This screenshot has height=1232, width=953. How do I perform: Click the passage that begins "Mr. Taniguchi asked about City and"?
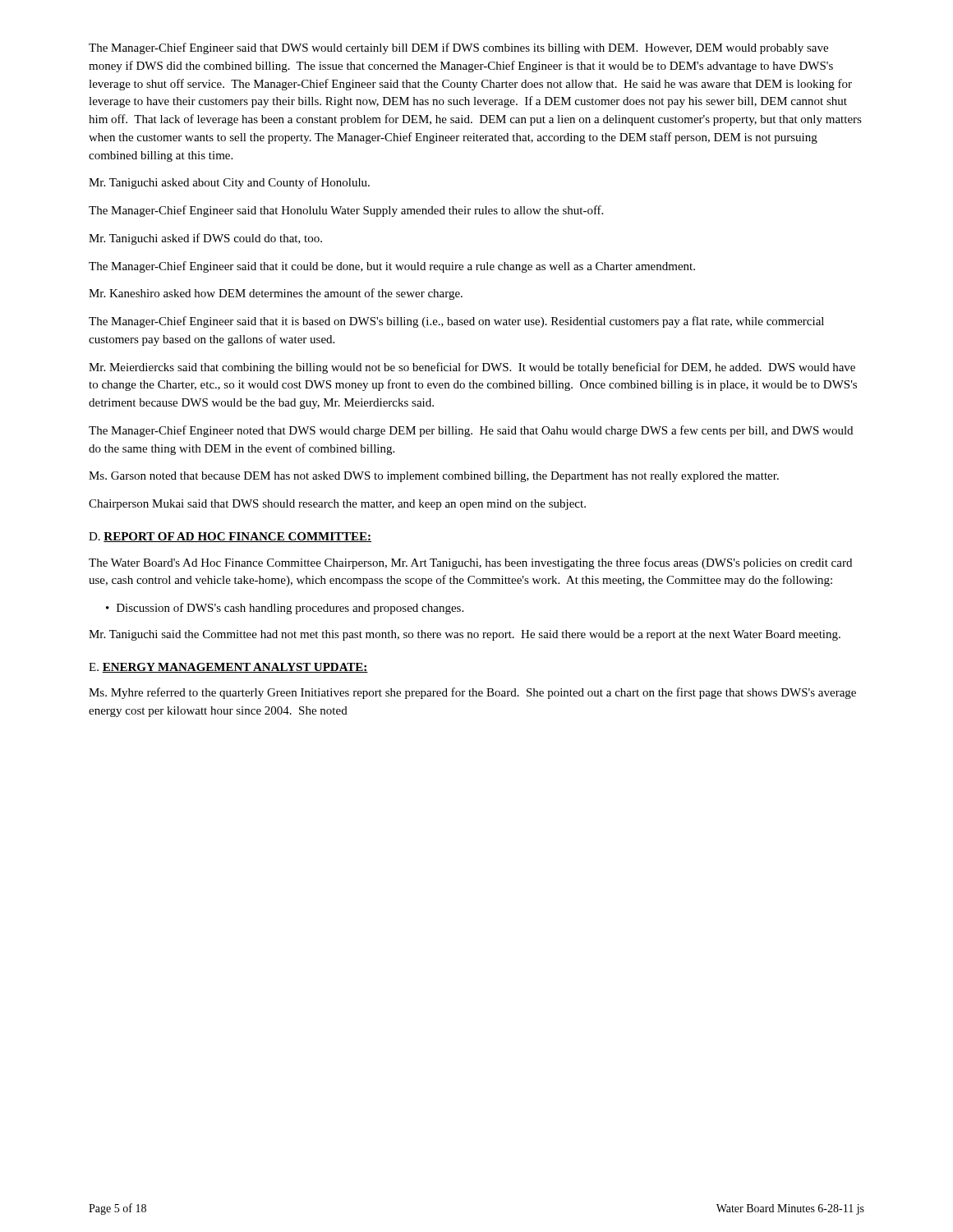click(x=230, y=183)
